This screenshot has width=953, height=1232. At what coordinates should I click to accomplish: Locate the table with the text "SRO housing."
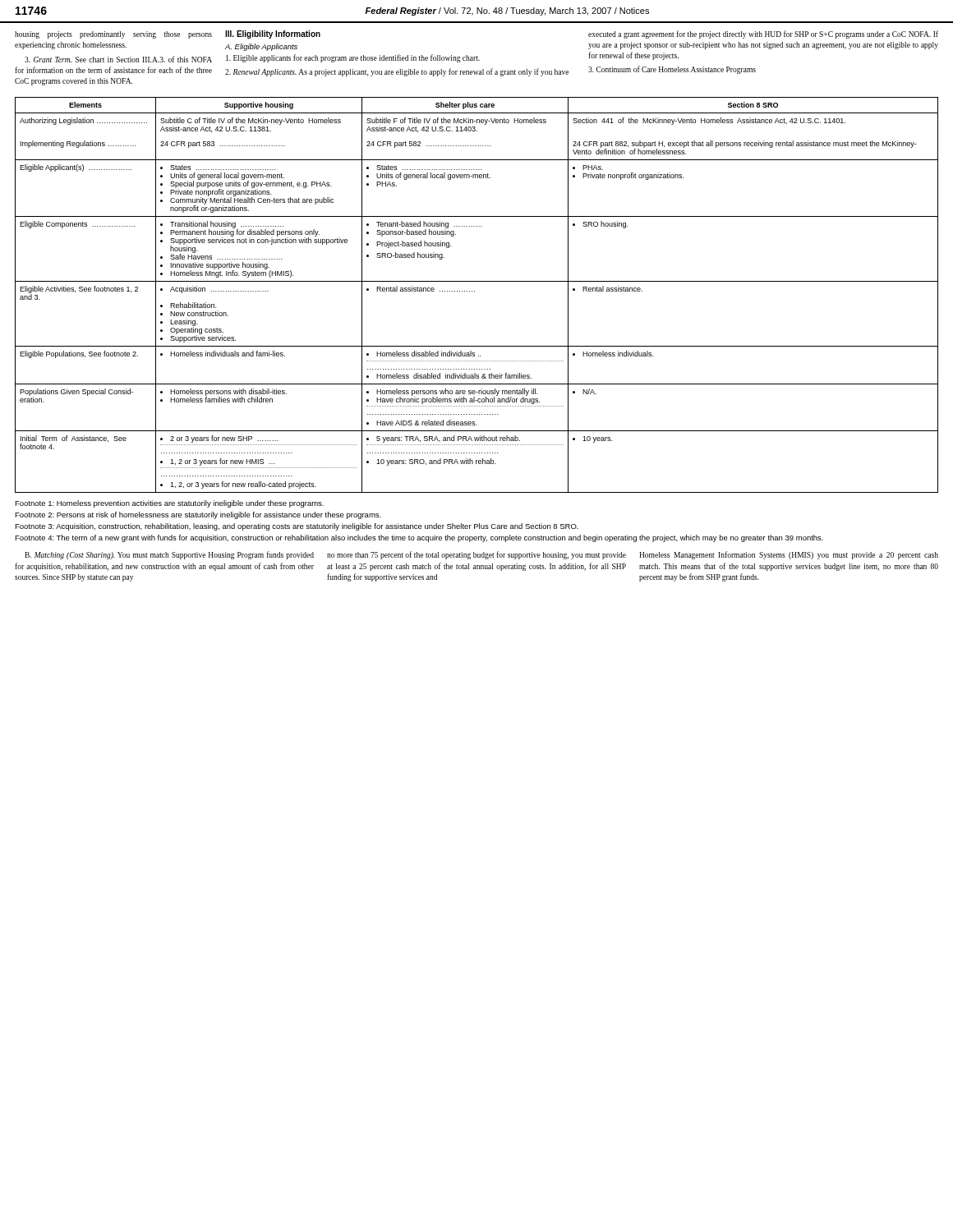coord(476,295)
